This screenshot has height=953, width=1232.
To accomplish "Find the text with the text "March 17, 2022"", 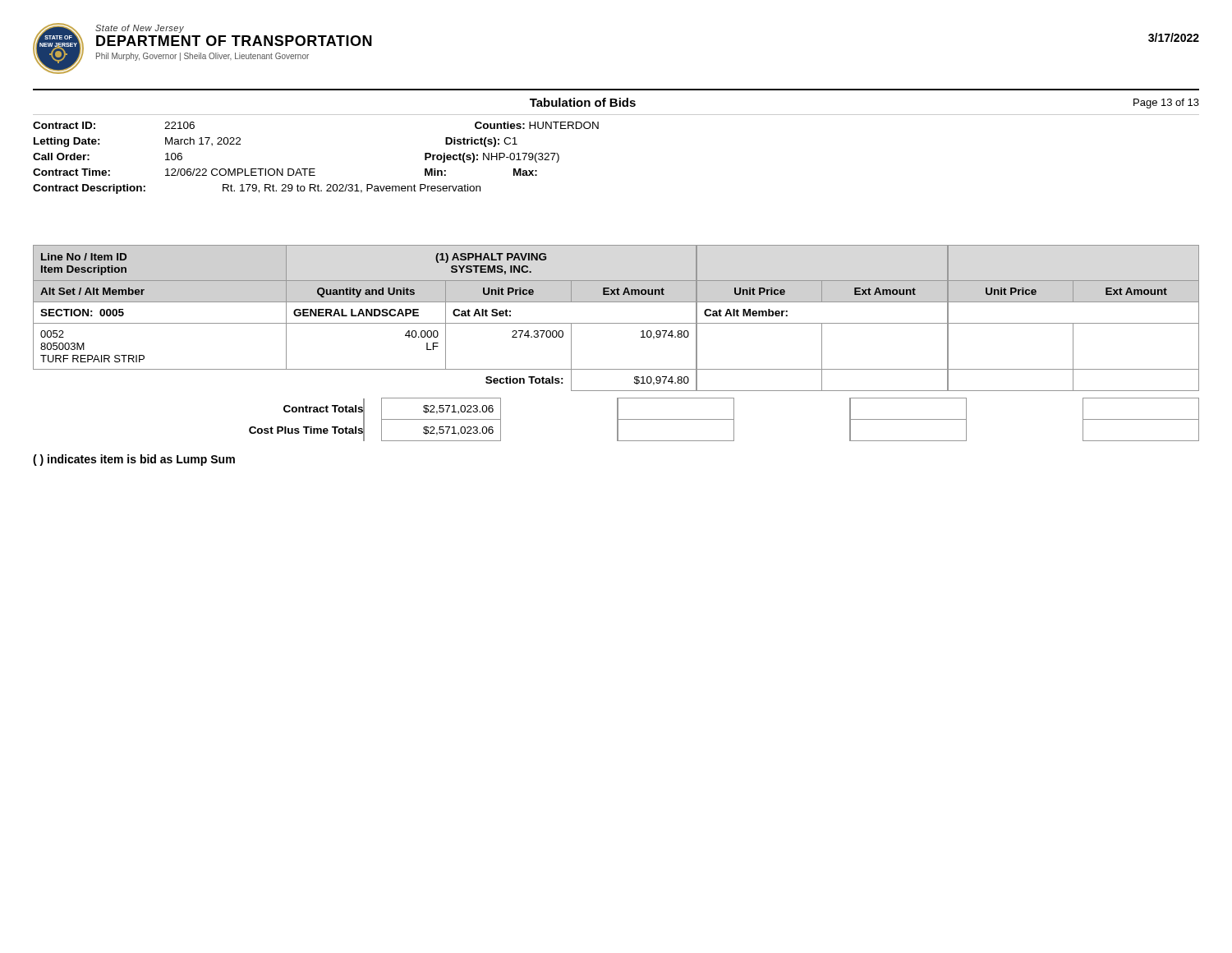I will [x=203, y=141].
